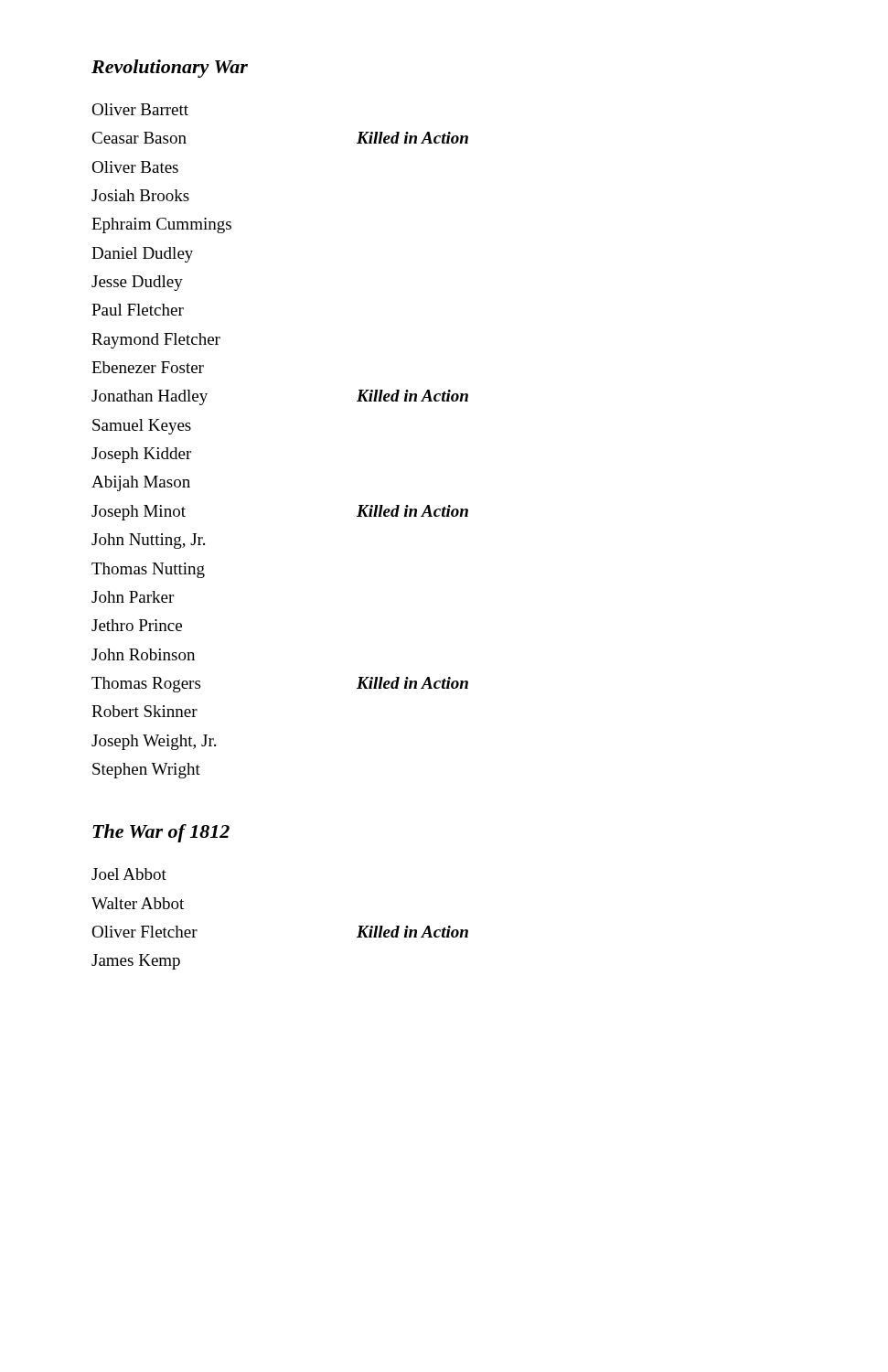Find the list item with the text "Abijah Mason"
Image resolution: width=888 pixels, height=1372 pixels.
click(x=141, y=483)
